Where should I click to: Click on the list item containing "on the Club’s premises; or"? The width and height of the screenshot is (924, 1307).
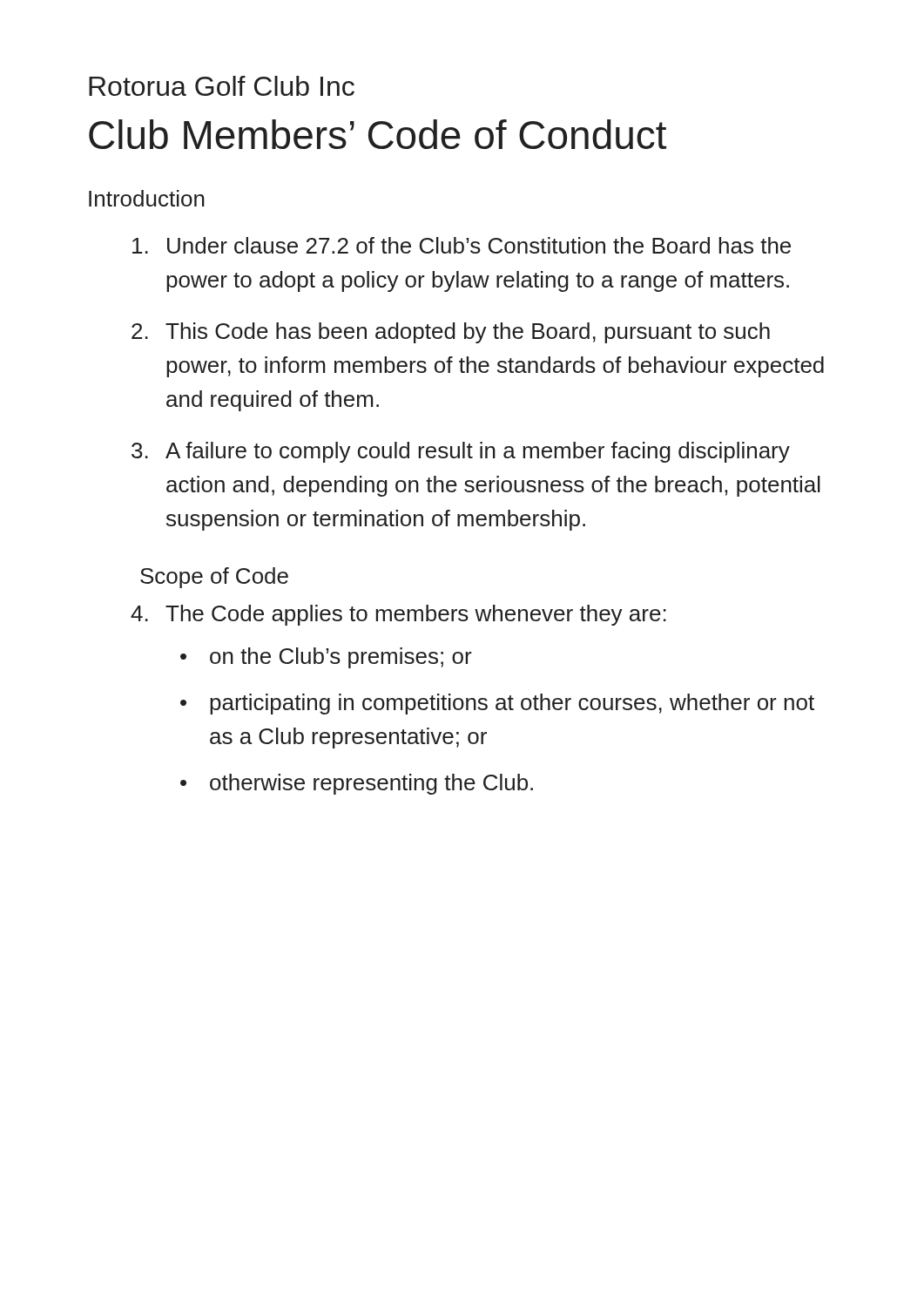click(340, 656)
